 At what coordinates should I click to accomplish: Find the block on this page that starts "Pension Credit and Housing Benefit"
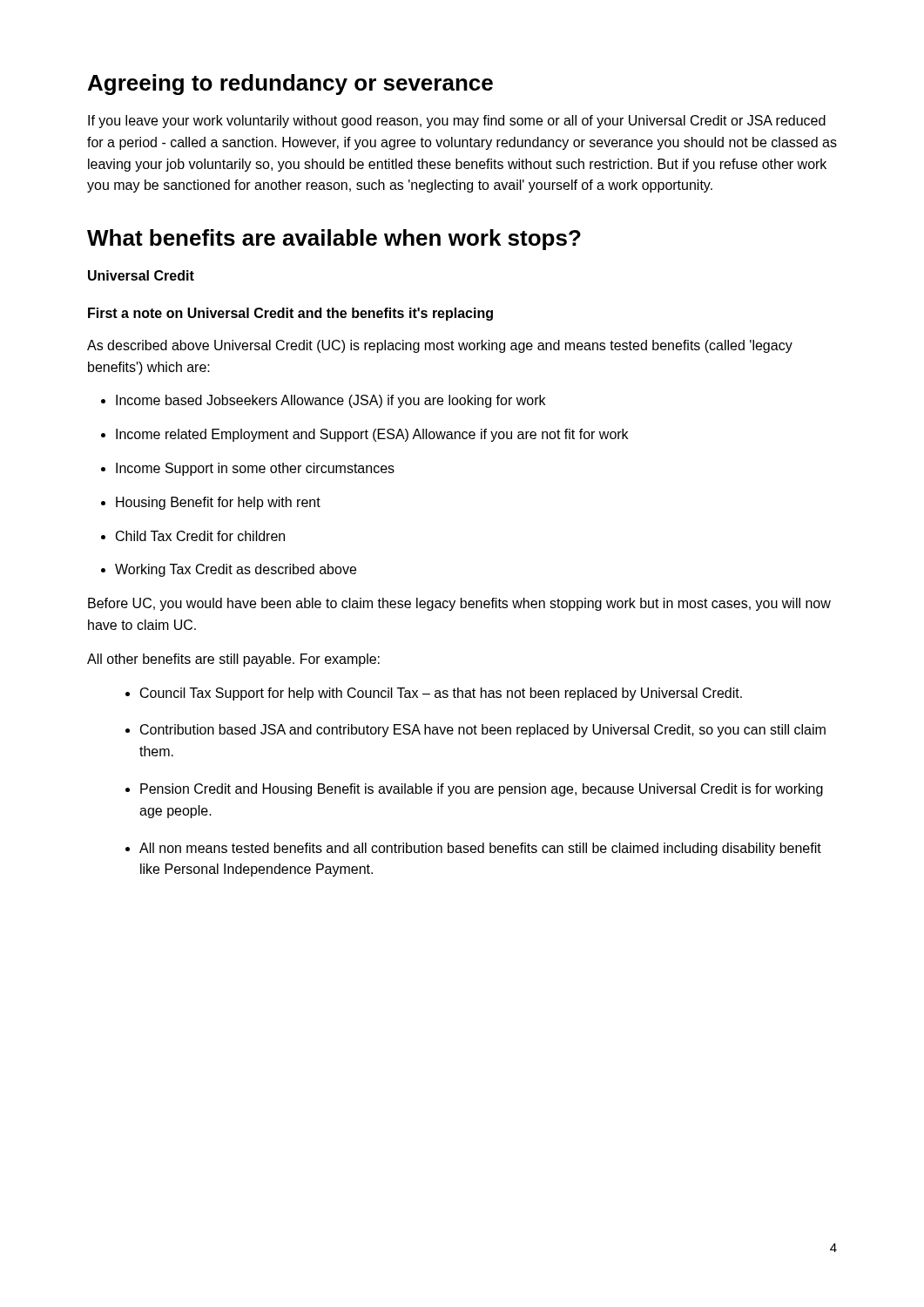462,801
